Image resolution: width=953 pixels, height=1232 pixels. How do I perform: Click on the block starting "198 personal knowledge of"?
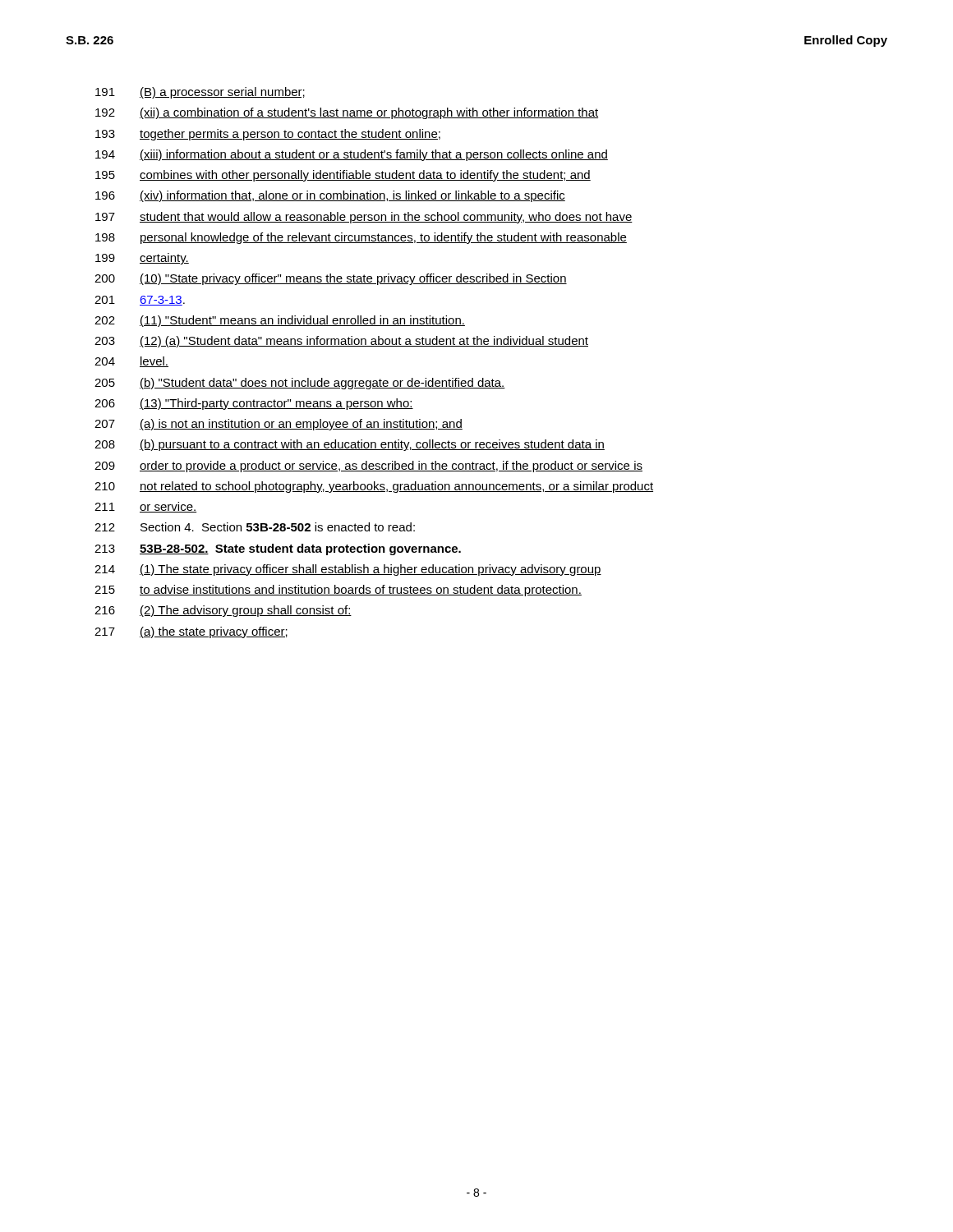pos(476,237)
